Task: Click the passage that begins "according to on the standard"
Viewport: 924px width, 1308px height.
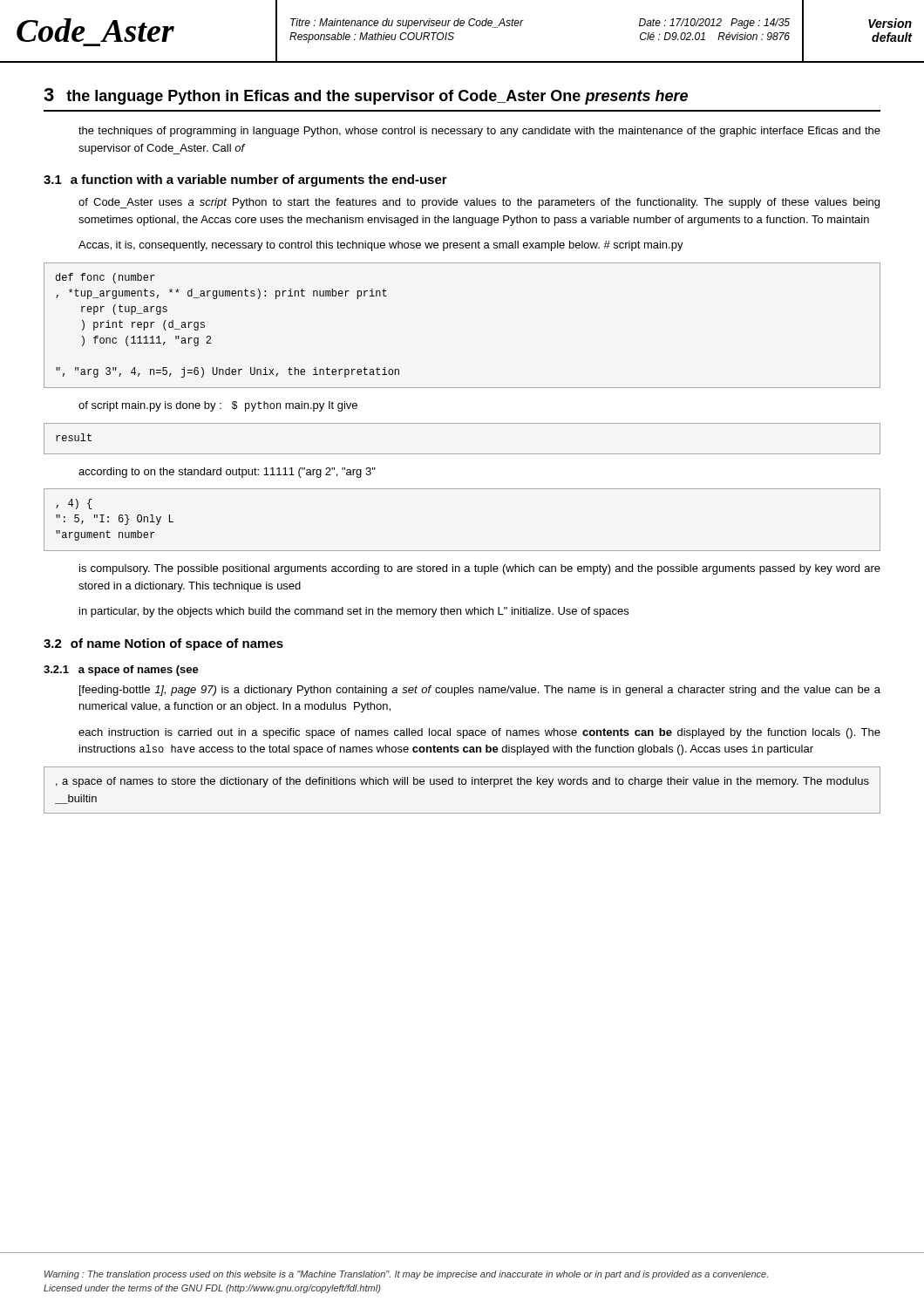Action: 227,471
